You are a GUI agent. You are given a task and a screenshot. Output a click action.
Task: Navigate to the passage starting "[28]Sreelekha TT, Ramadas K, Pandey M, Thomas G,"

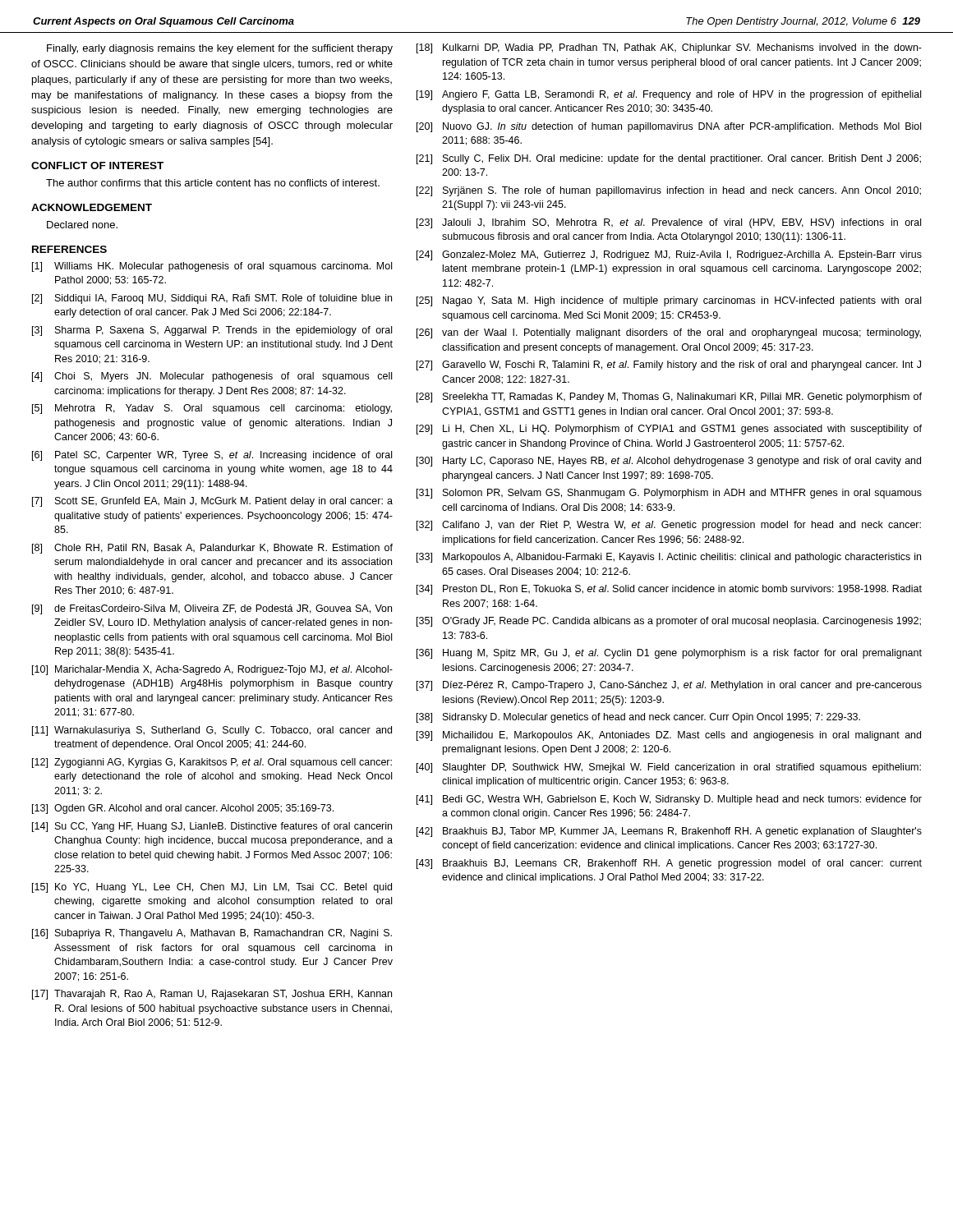click(669, 405)
